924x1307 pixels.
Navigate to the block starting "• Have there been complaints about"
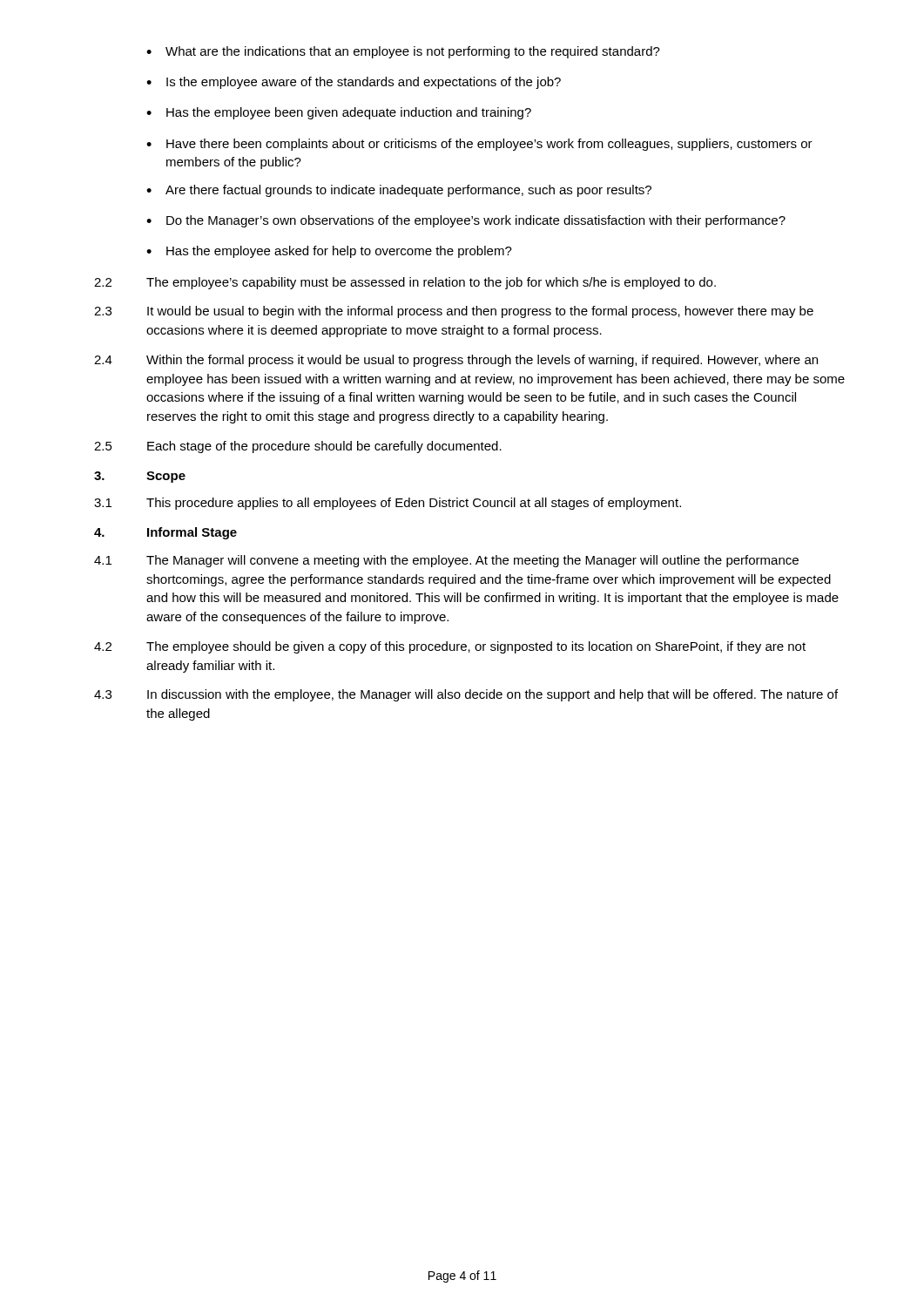coord(496,153)
